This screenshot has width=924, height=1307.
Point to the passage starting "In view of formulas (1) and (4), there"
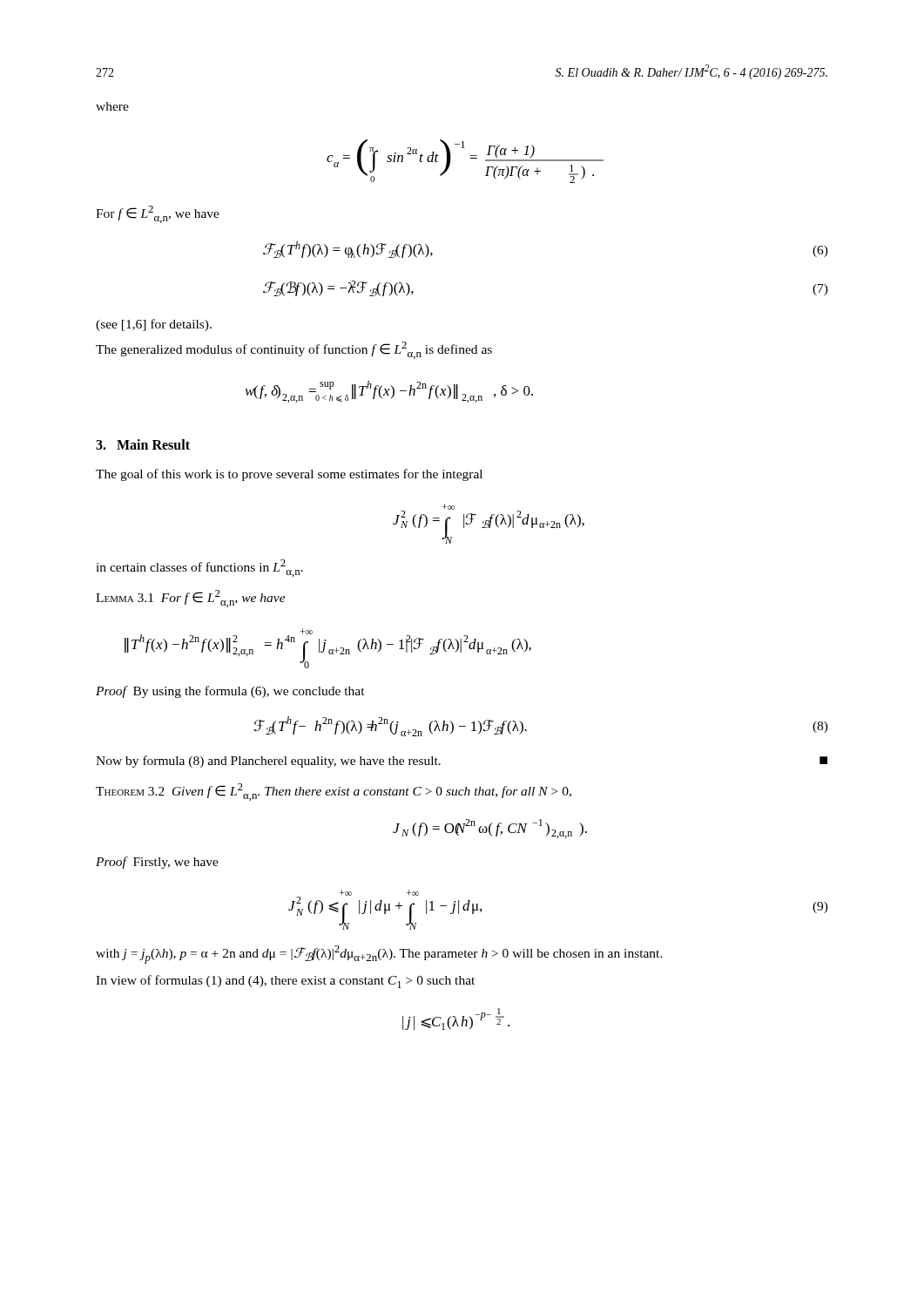click(x=285, y=982)
